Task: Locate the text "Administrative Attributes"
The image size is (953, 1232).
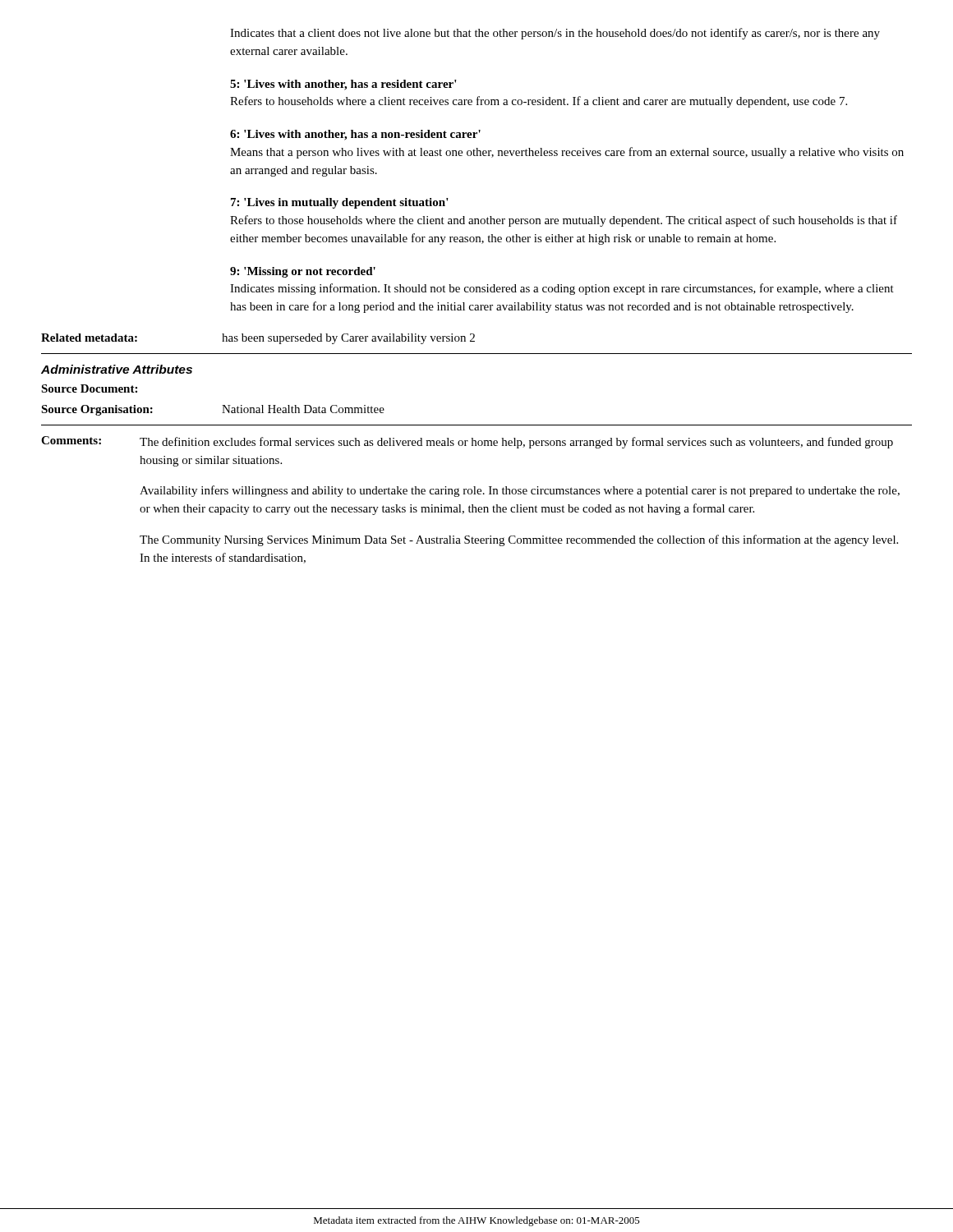Action: click(117, 369)
